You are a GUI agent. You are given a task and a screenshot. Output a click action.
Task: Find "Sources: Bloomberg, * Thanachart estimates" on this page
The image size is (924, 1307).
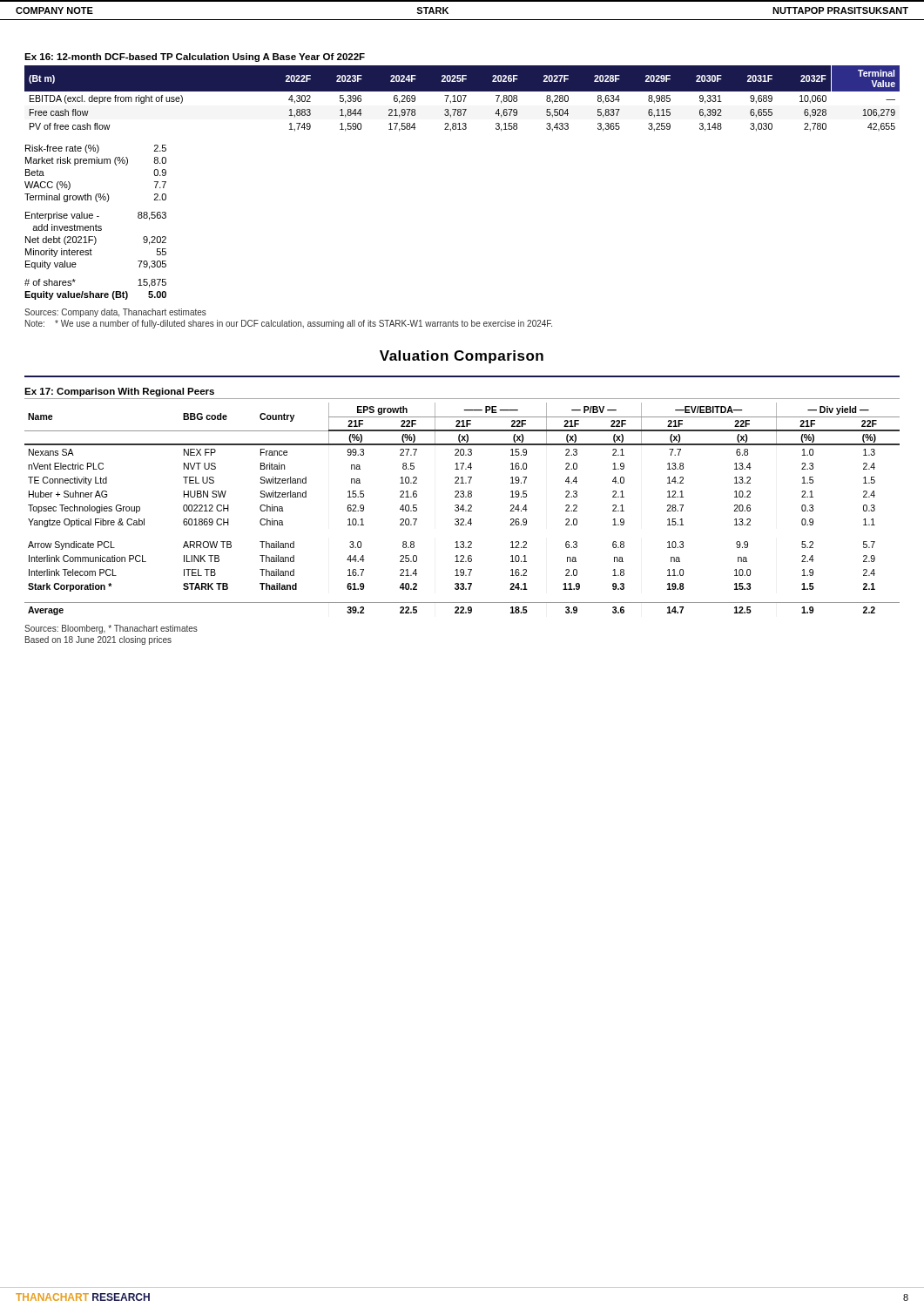coord(111,629)
